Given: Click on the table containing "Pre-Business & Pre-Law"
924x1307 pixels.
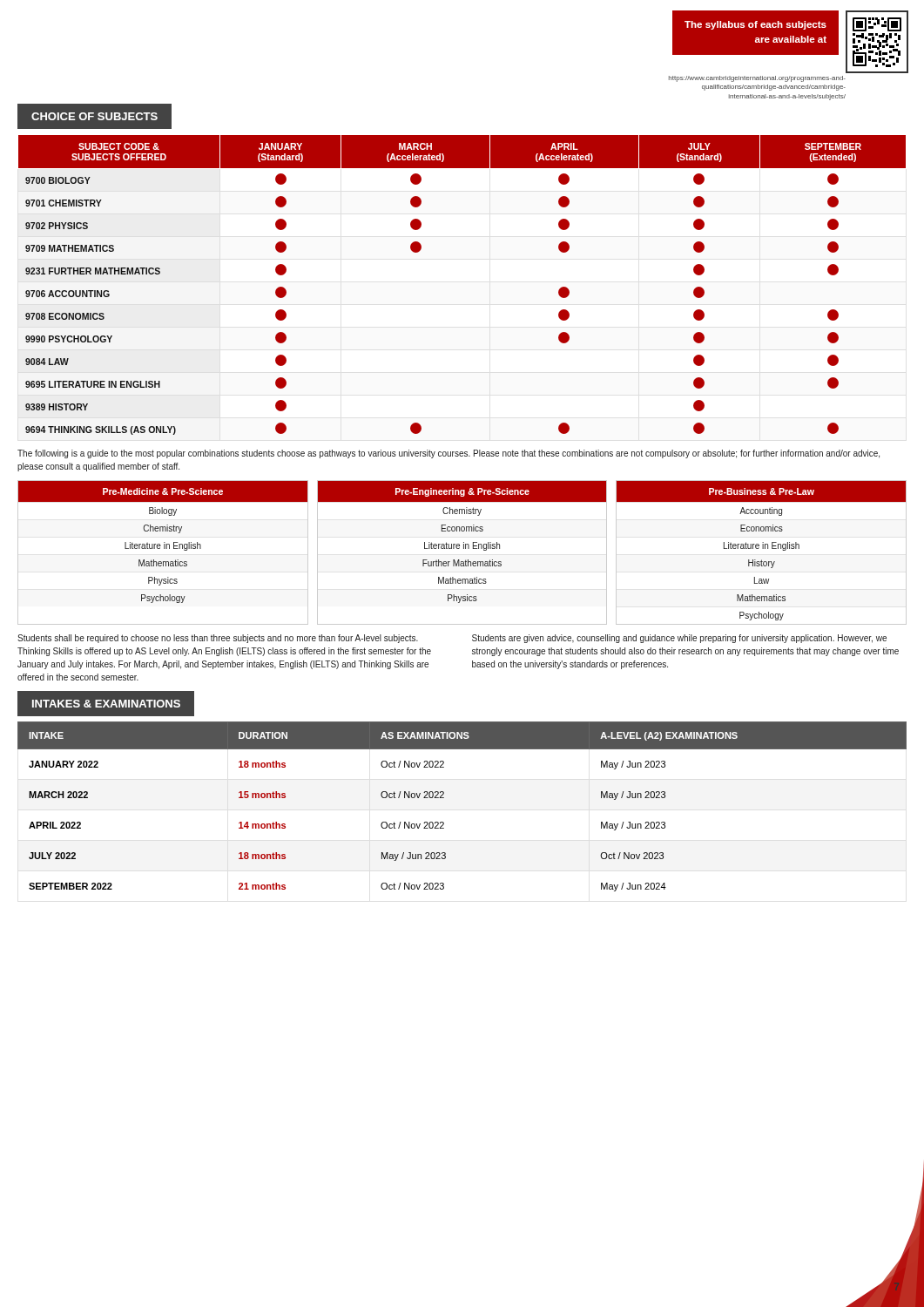Looking at the screenshot, I should click(x=761, y=553).
